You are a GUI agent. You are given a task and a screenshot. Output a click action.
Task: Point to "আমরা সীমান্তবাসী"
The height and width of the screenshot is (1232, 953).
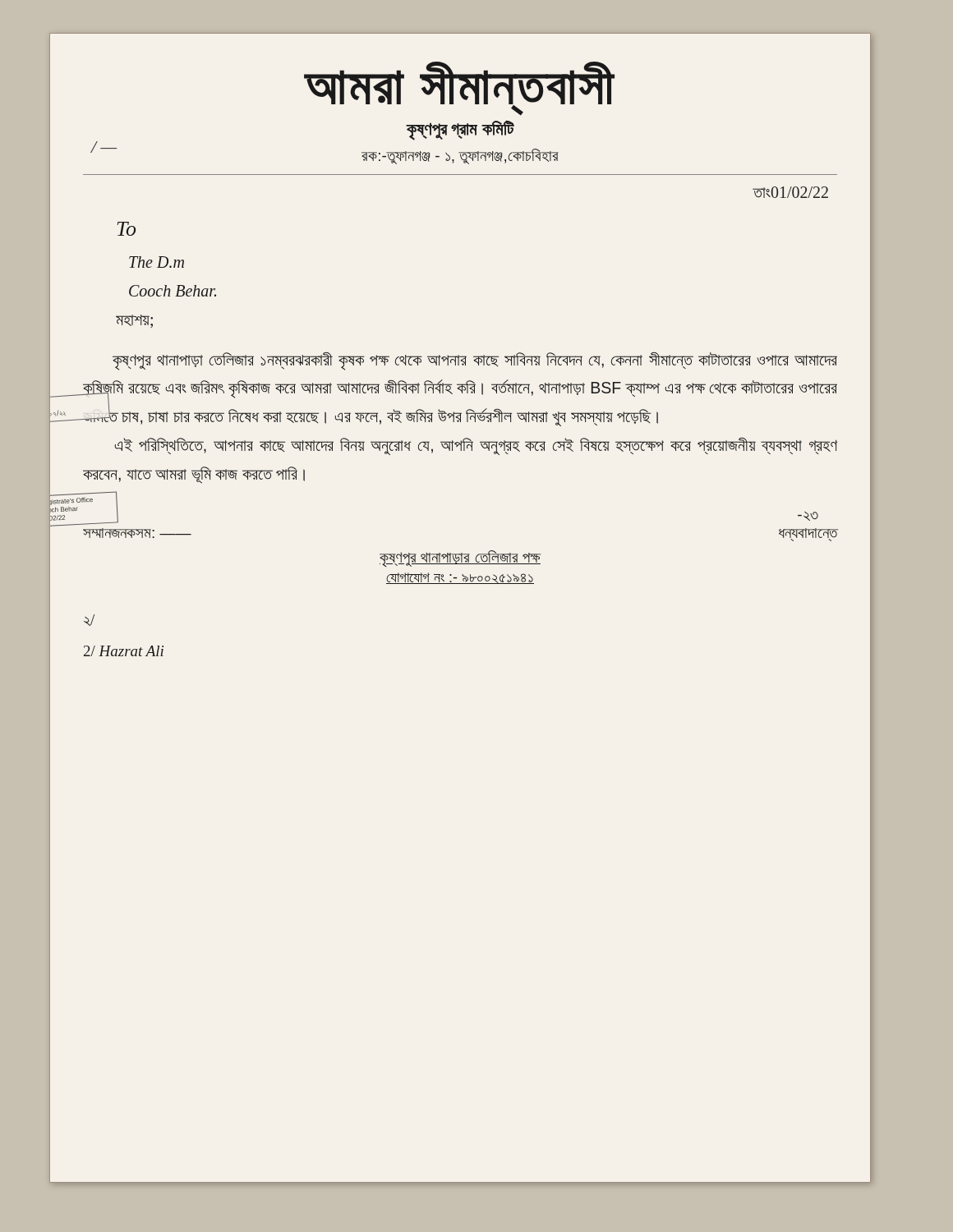pyautogui.click(x=460, y=86)
